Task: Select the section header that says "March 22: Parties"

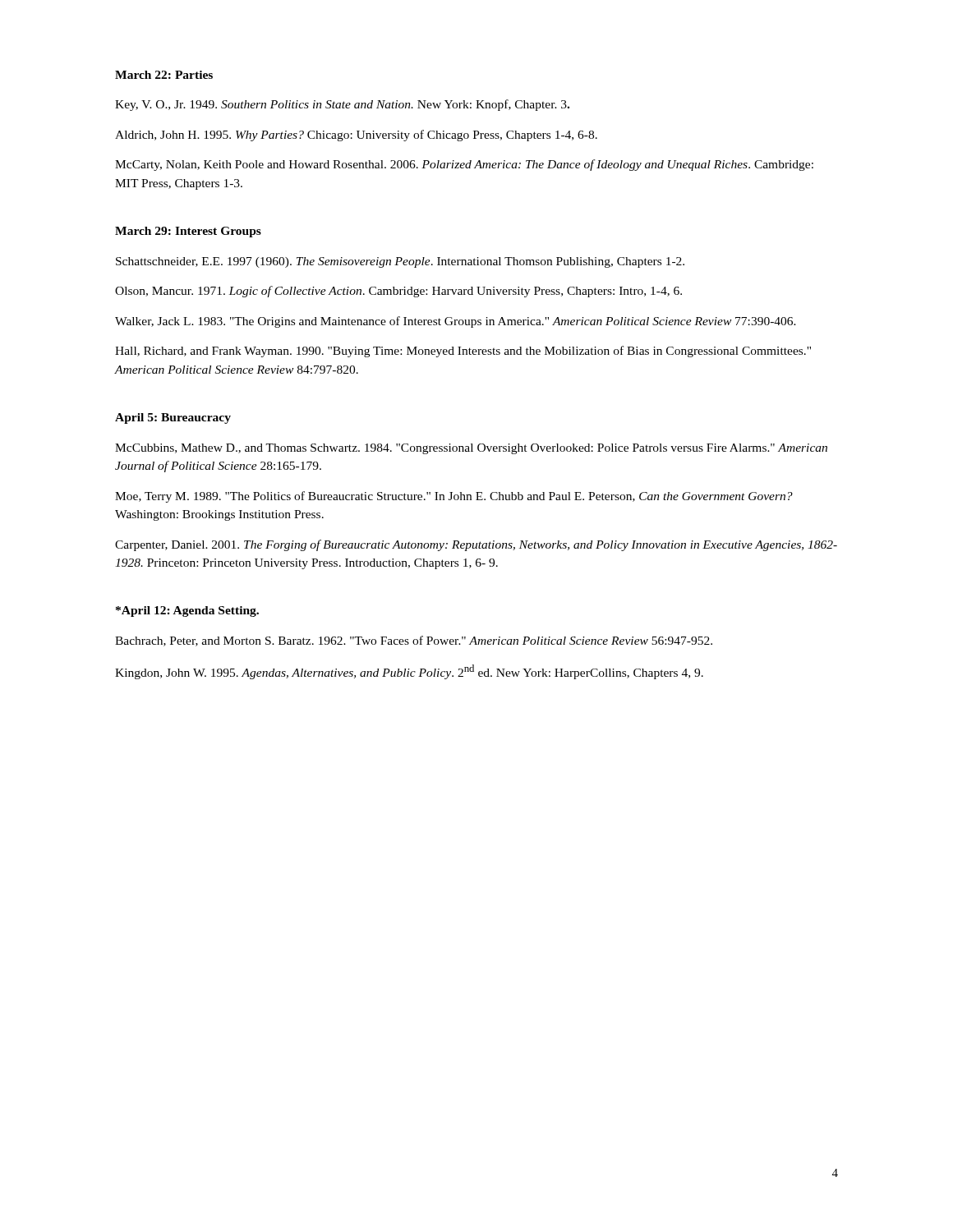Action: (x=164, y=74)
